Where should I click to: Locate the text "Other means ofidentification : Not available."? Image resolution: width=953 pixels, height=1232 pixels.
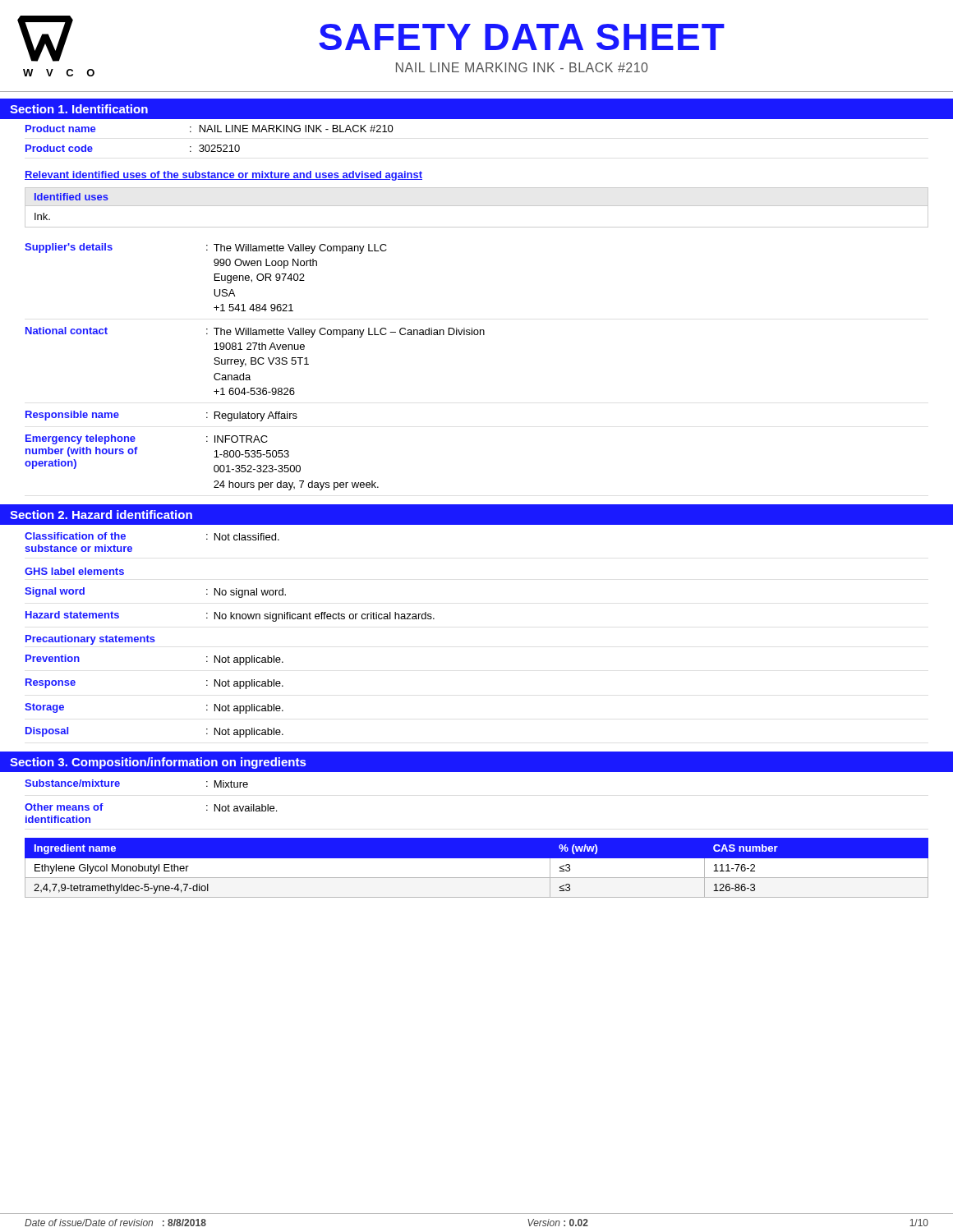tap(60, 807)
